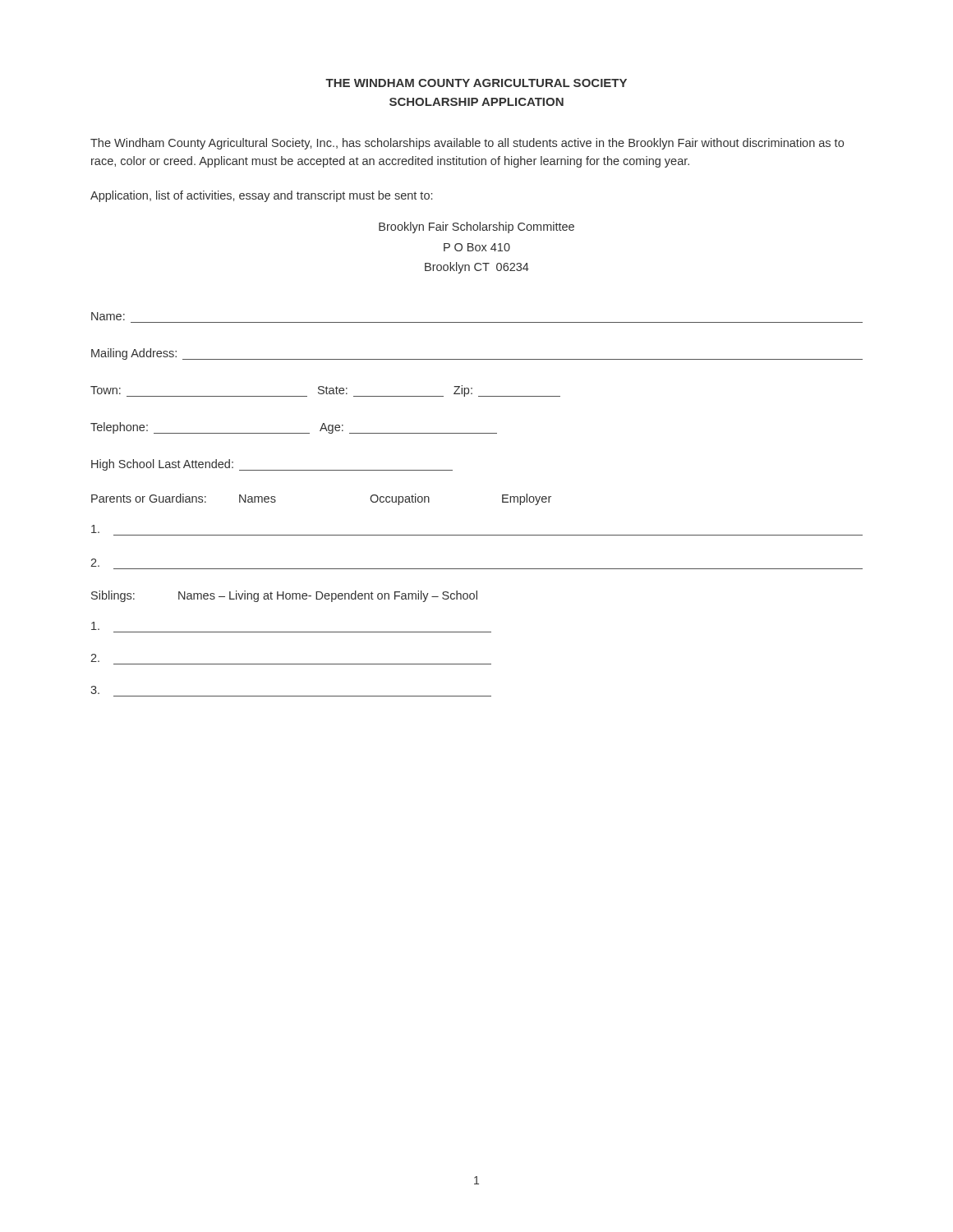The height and width of the screenshot is (1232, 953).
Task: Click the passage that begins "Brooklyn Fair Scholarship Committee P O Box"
Action: (x=476, y=247)
